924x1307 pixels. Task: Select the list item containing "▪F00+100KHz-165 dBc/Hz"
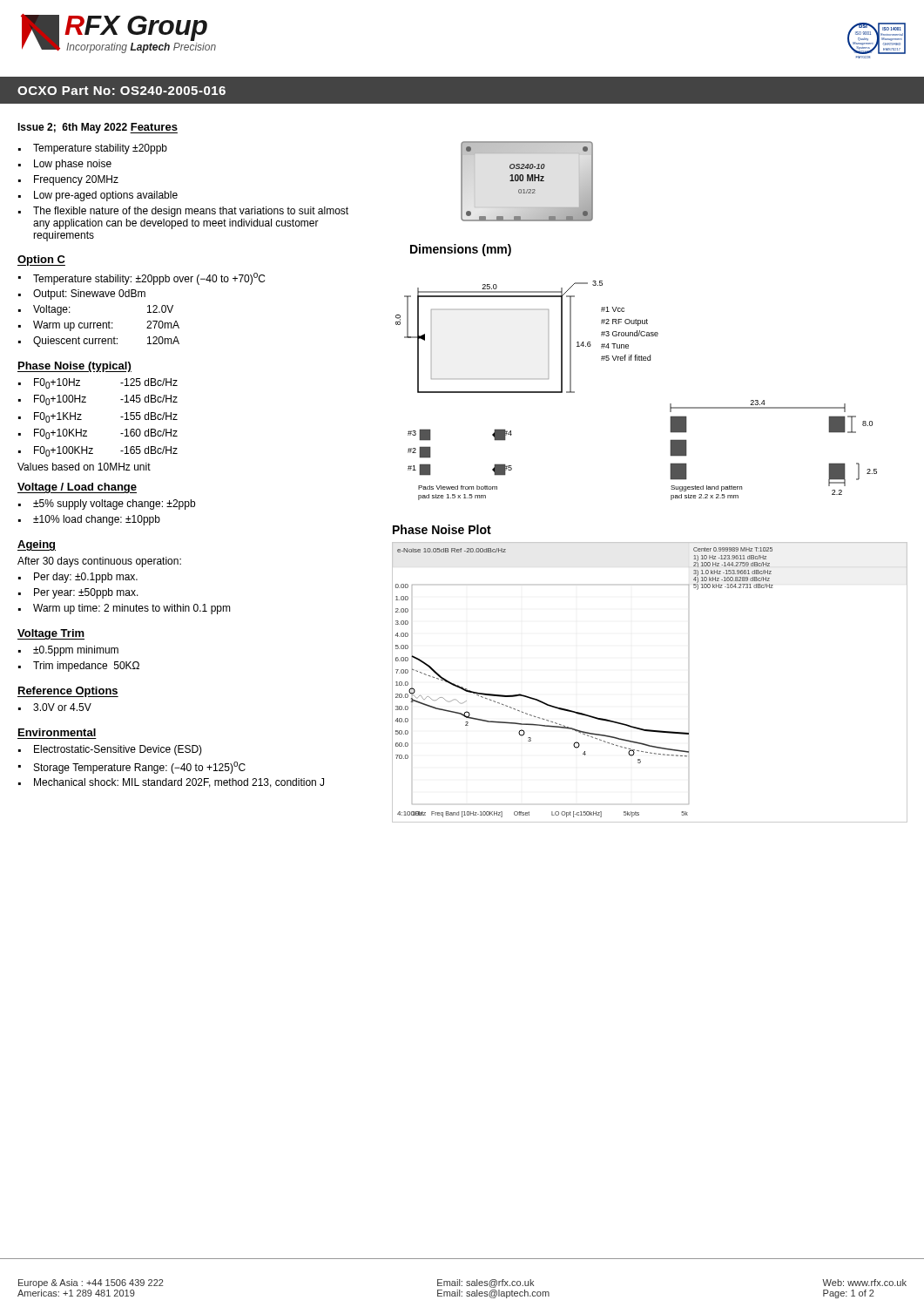pyautogui.click(x=98, y=451)
